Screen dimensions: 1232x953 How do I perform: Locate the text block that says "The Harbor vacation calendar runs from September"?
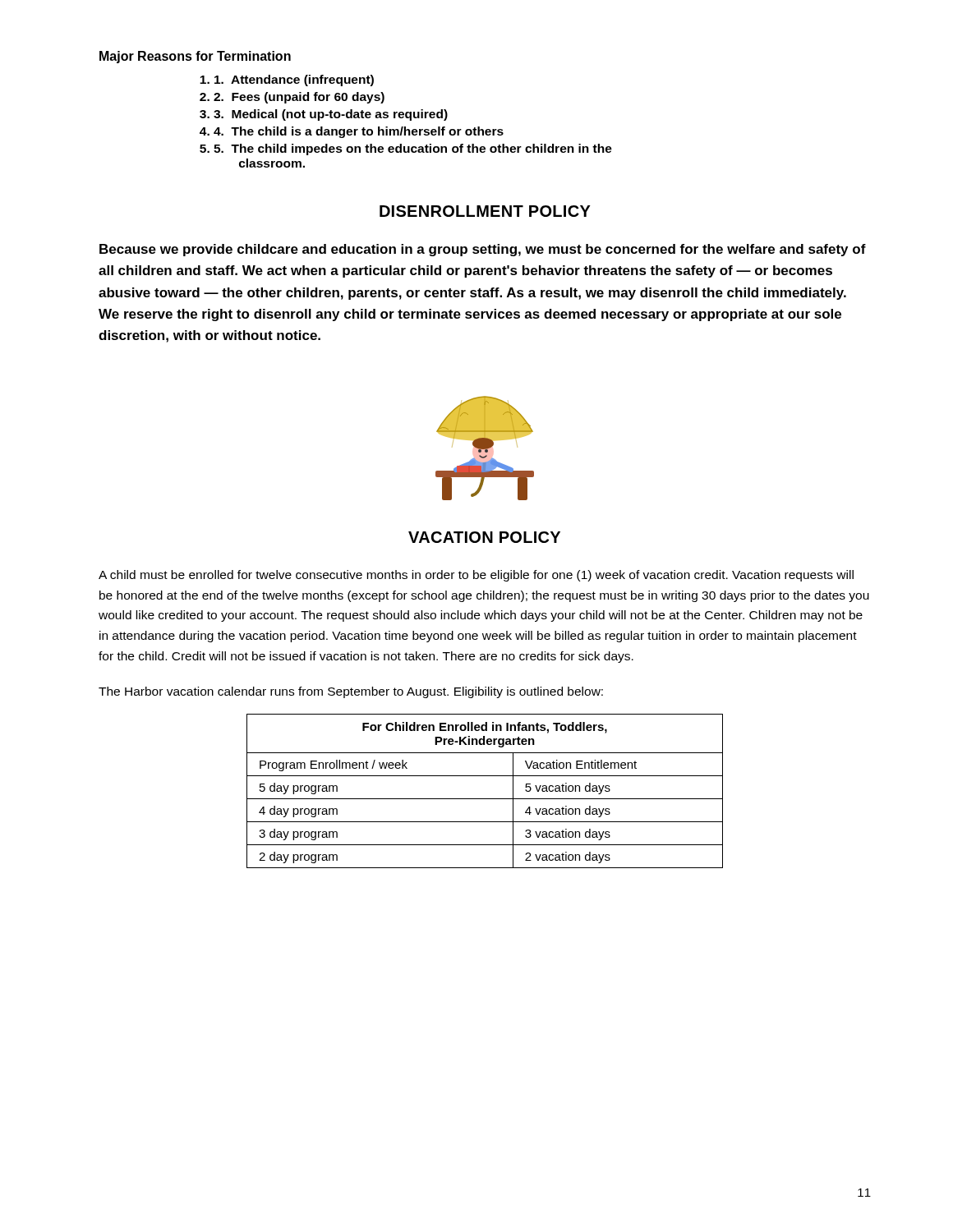(351, 691)
